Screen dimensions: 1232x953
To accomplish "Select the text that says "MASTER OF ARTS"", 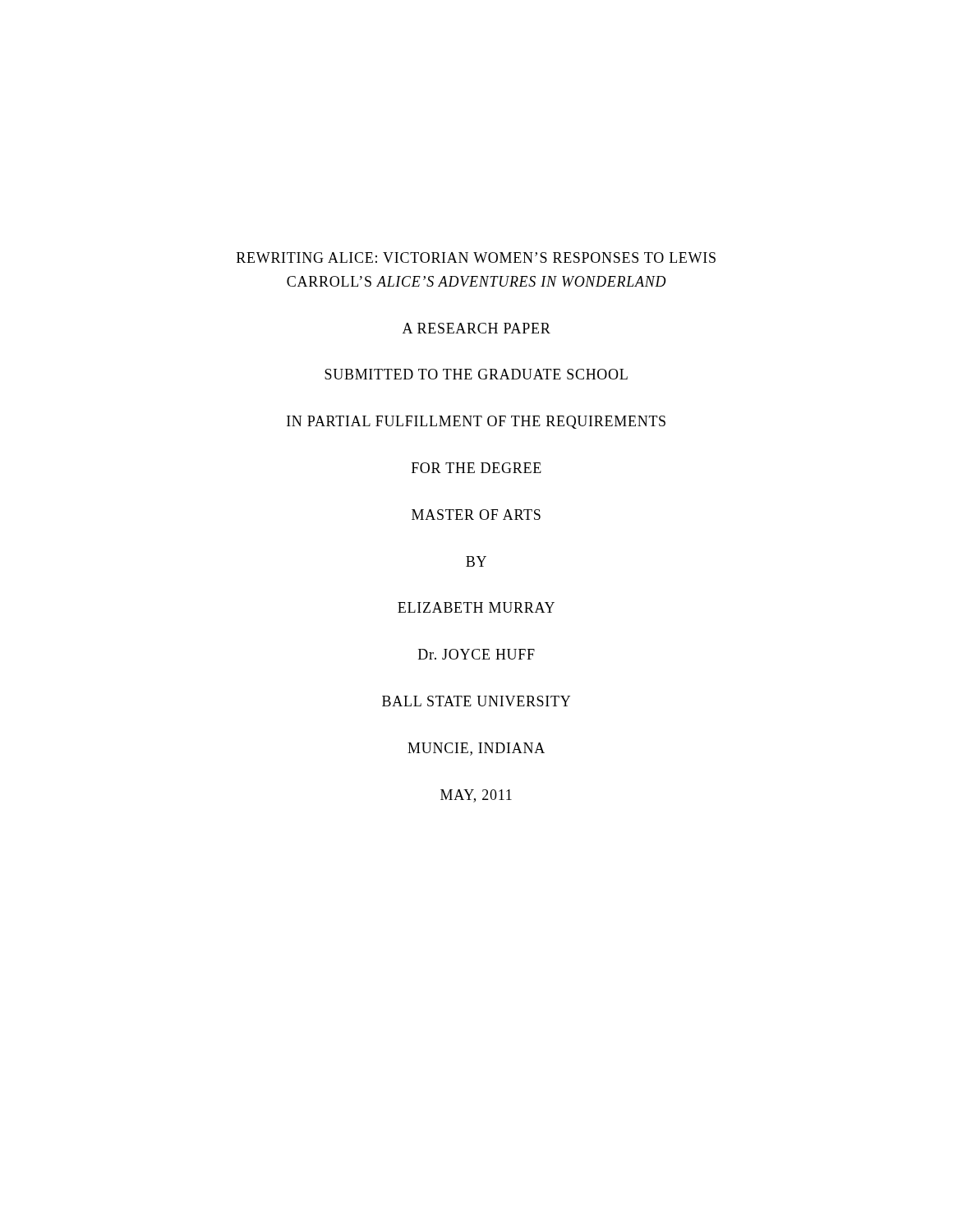I will (476, 515).
